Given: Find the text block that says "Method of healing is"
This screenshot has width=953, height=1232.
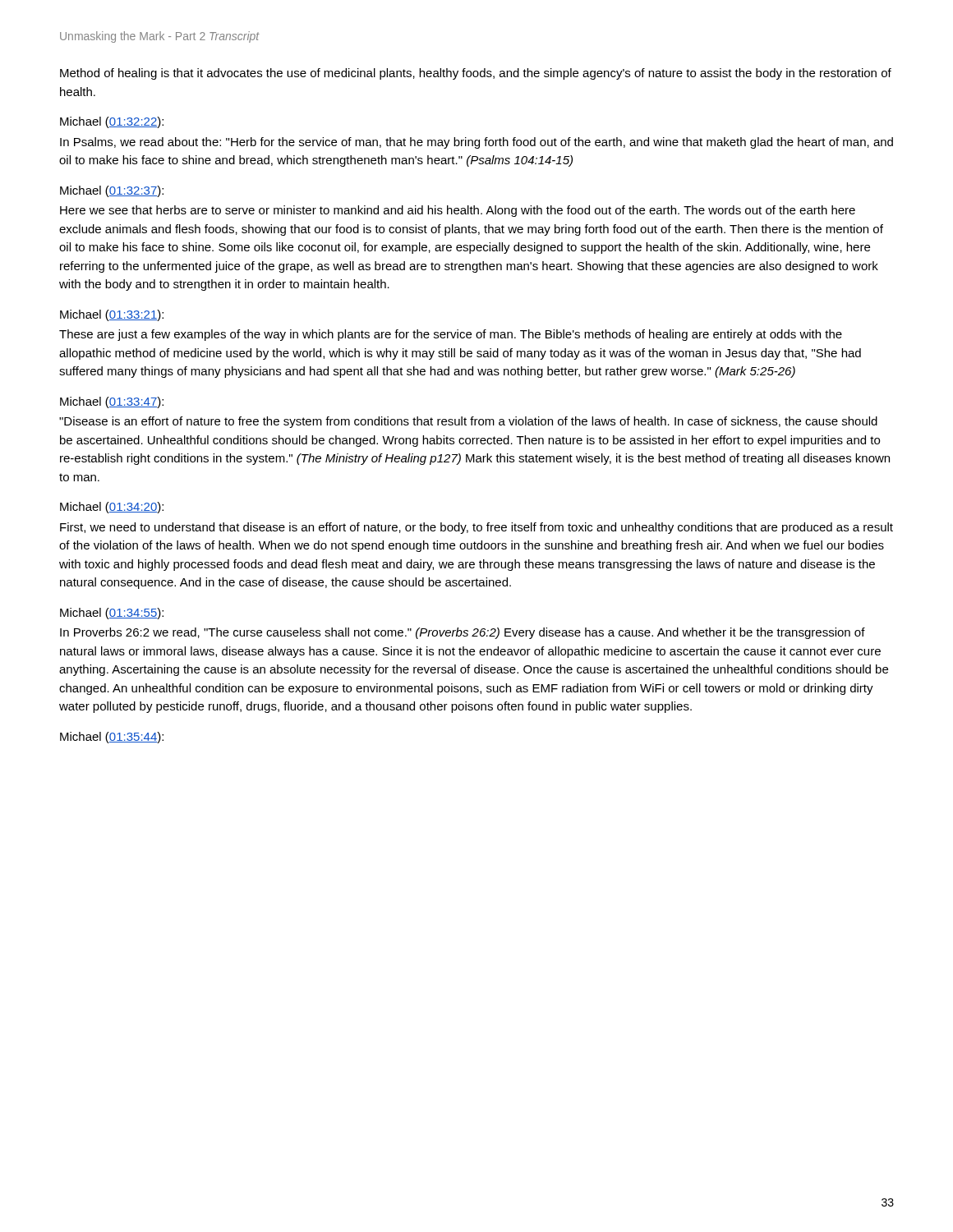Looking at the screenshot, I should 475,82.
